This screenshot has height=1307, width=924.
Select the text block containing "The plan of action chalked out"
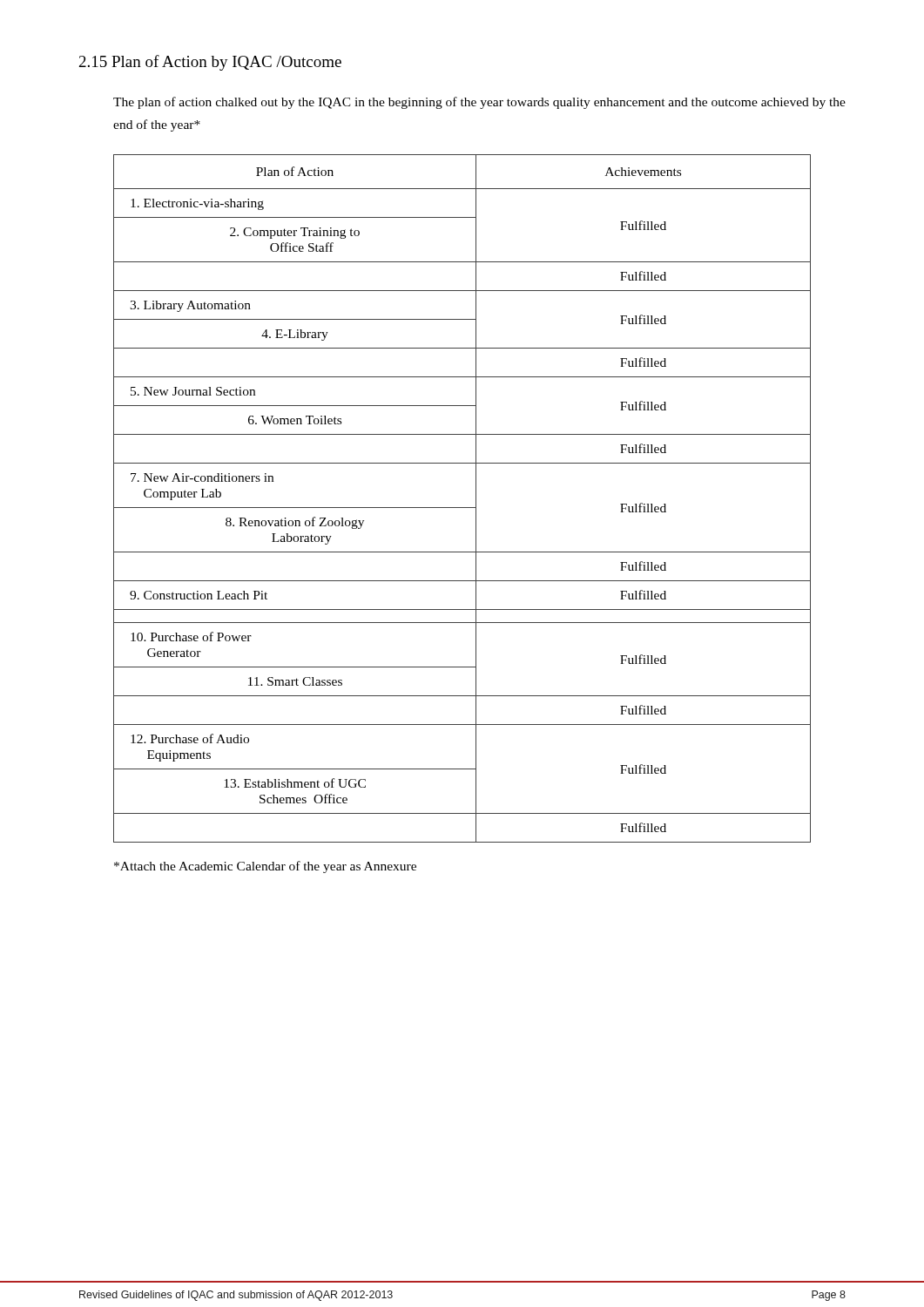pyautogui.click(x=479, y=113)
